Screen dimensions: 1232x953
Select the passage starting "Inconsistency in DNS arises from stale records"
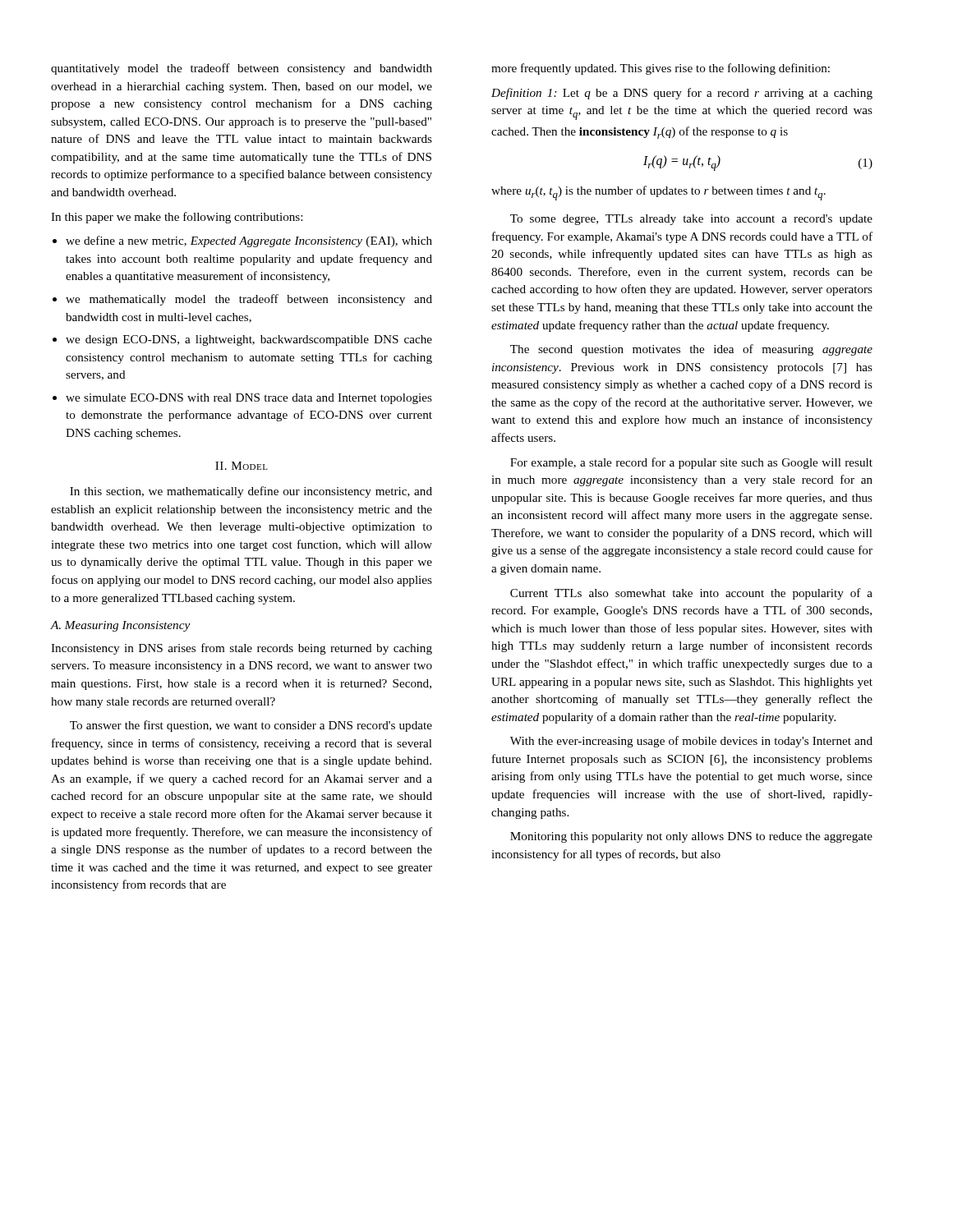(241, 766)
